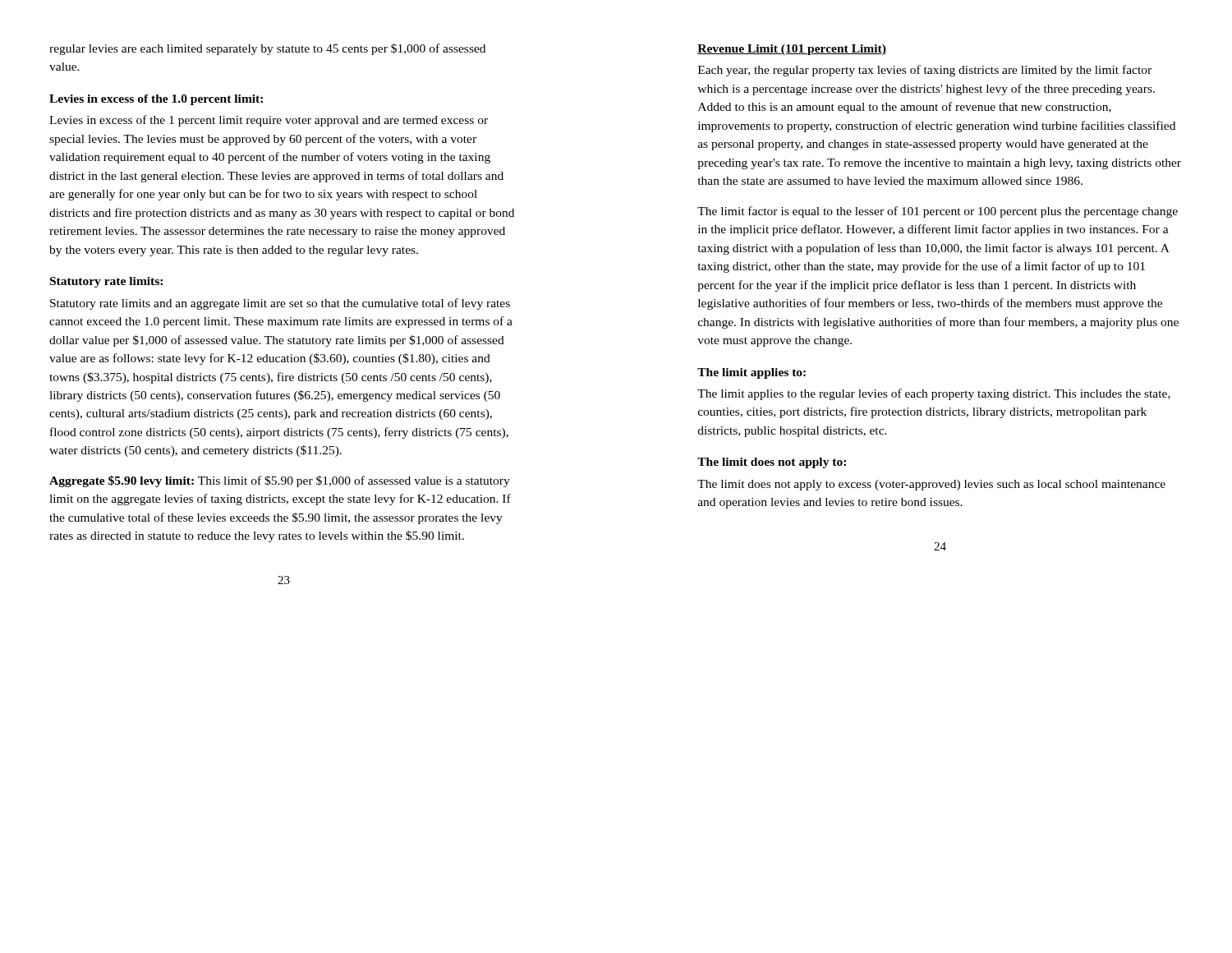Select the text block with the text "Each year, the regular property tax levies of"
Screen dimensions: 953x1232
pyautogui.click(x=939, y=125)
